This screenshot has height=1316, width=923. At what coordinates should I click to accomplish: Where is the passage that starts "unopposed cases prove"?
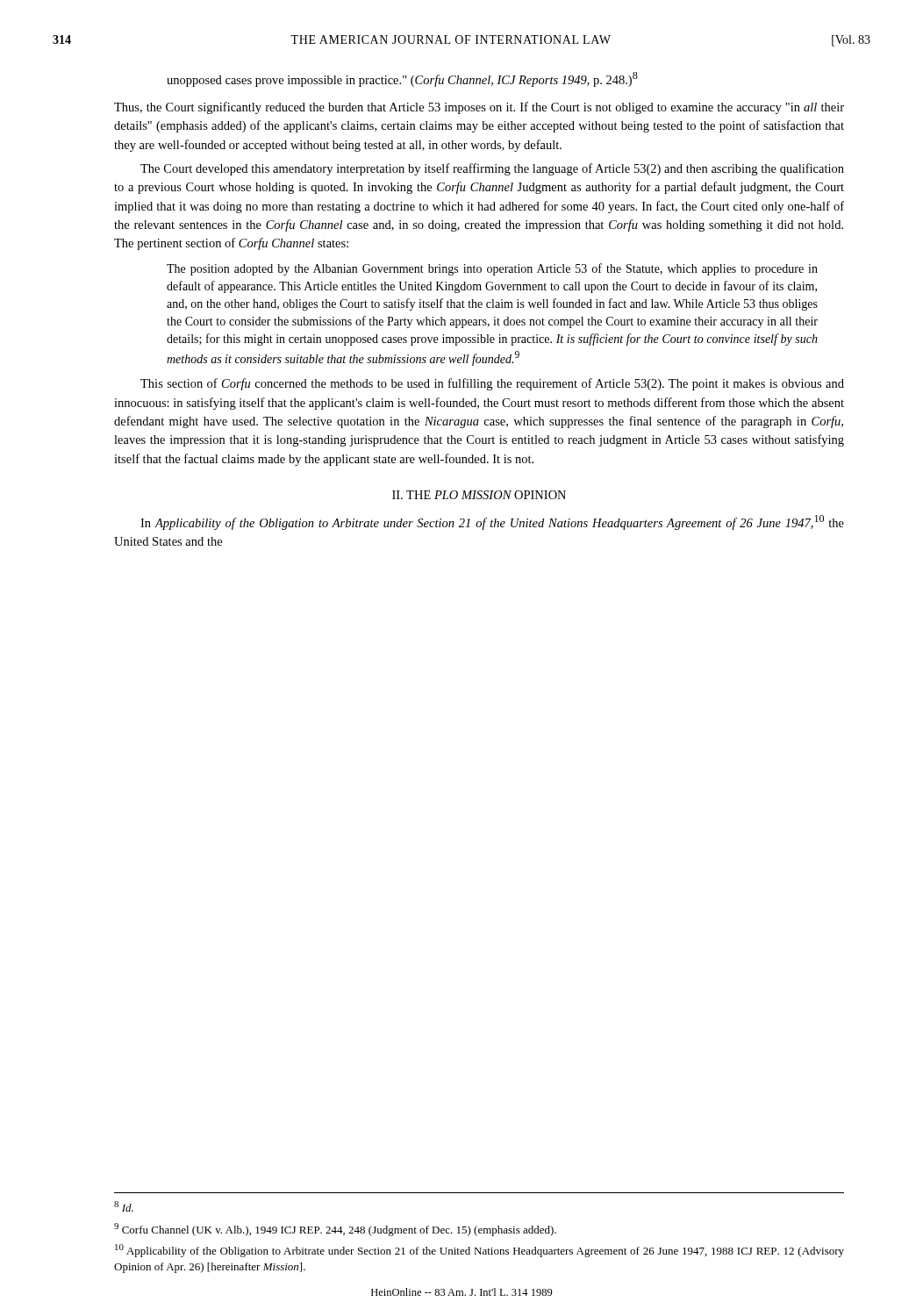[402, 78]
